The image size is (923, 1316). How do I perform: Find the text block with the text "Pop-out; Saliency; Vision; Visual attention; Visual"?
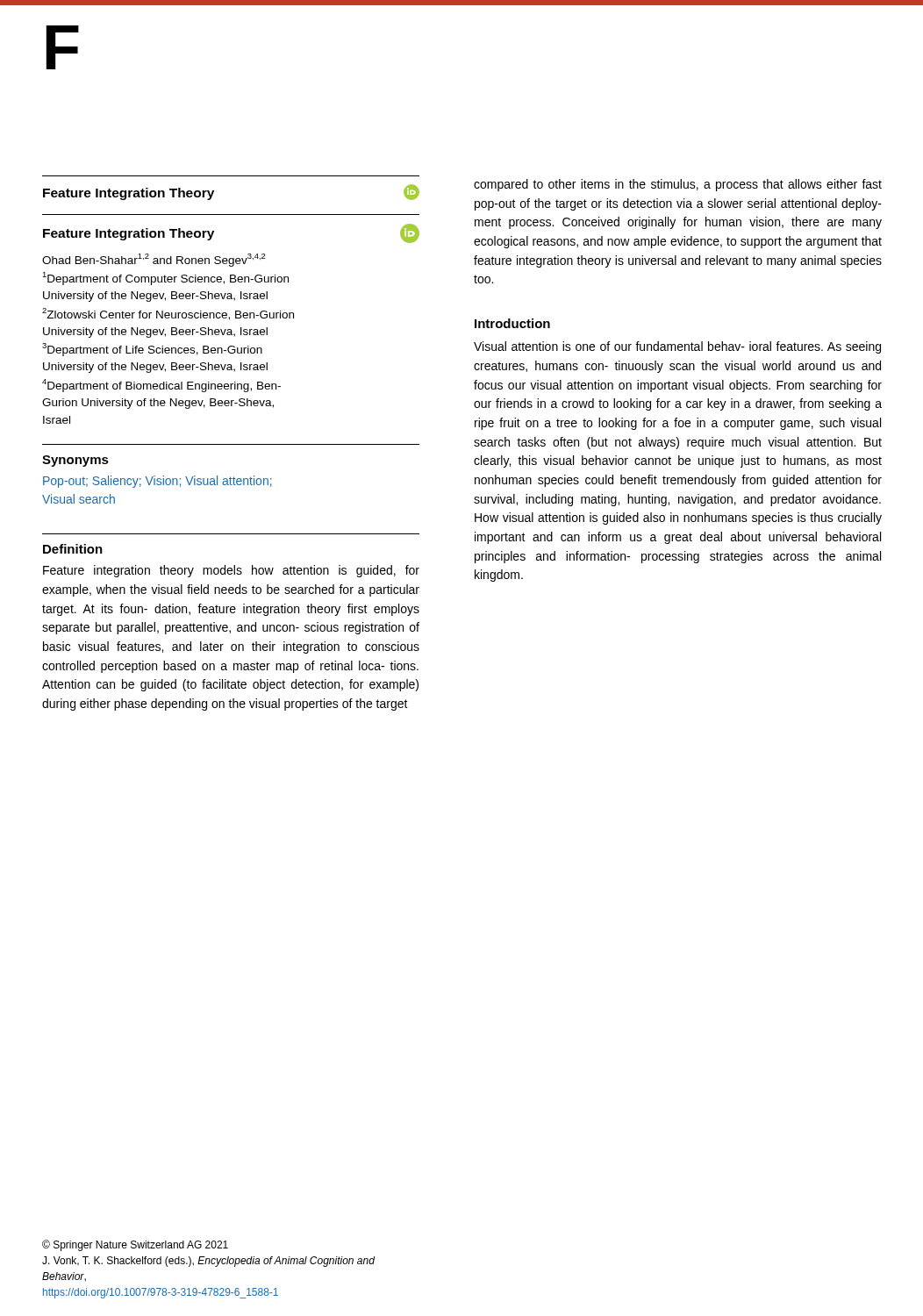[x=157, y=490]
